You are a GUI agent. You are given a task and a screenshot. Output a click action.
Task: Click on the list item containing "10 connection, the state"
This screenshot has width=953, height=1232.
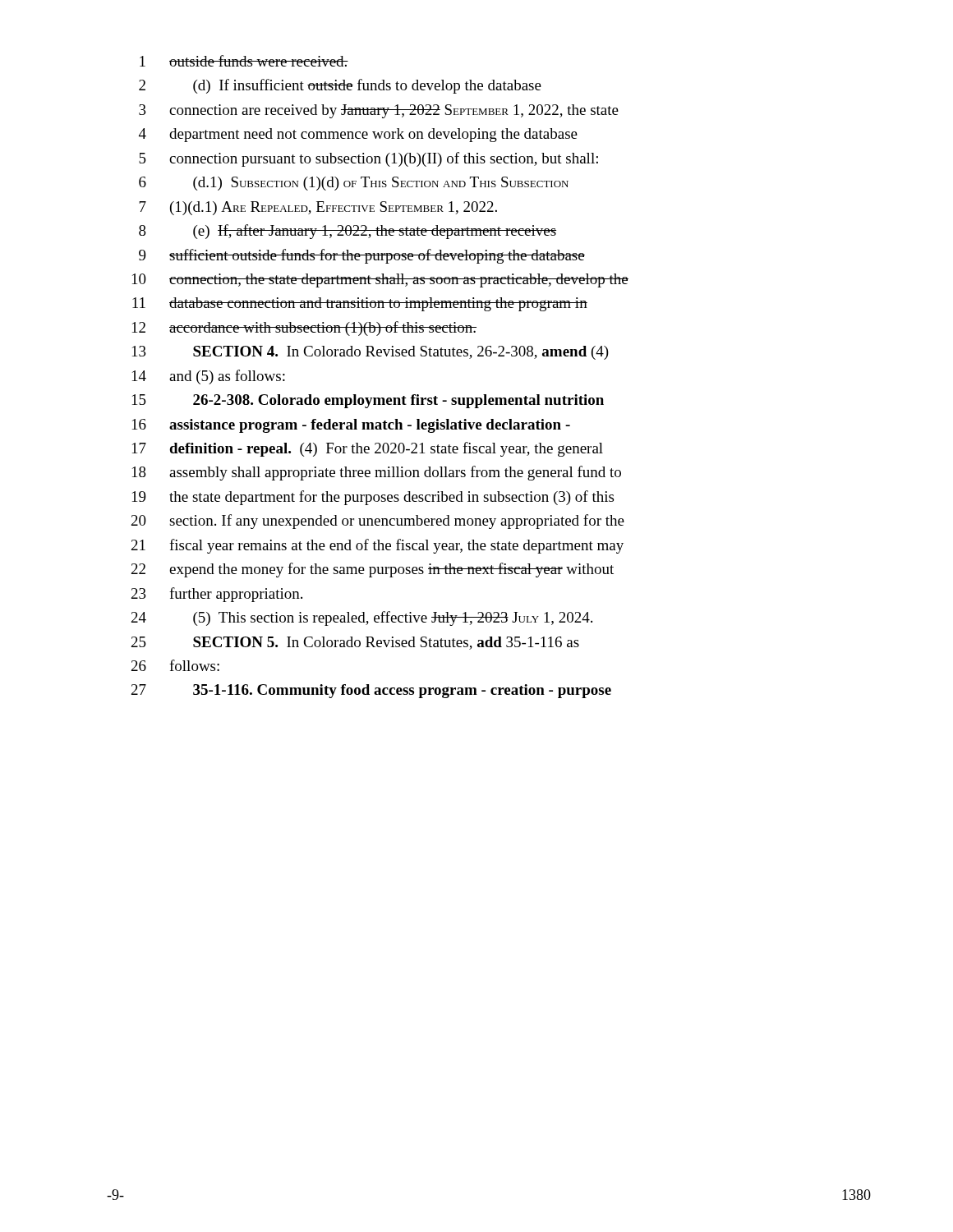pyautogui.click(x=489, y=279)
